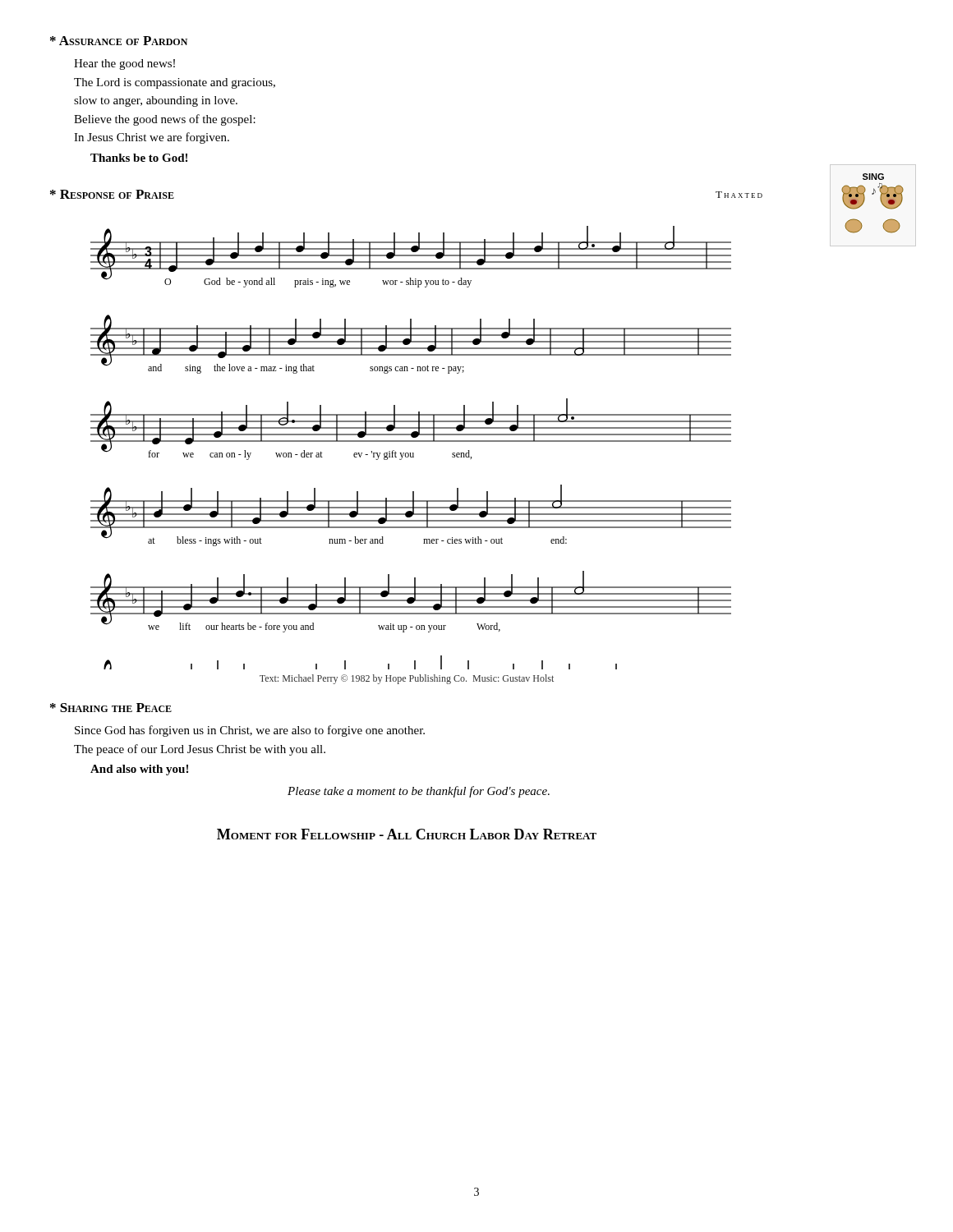This screenshot has width=953, height=1232.
Task: Click on the text starting "Moment for Fellowship"
Action: (x=407, y=834)
